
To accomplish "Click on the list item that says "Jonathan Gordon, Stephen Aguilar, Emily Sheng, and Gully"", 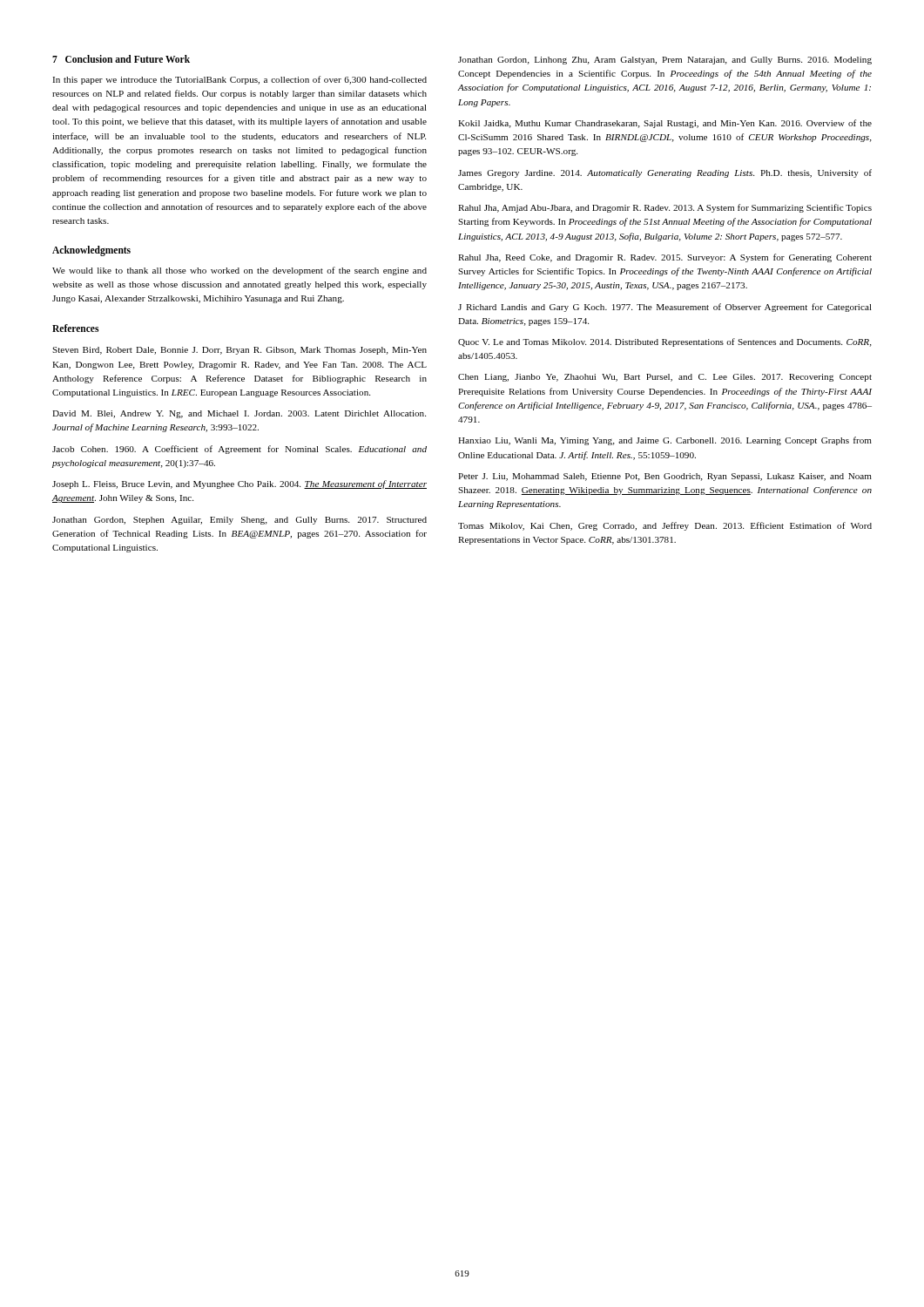I will pos(240,533).
